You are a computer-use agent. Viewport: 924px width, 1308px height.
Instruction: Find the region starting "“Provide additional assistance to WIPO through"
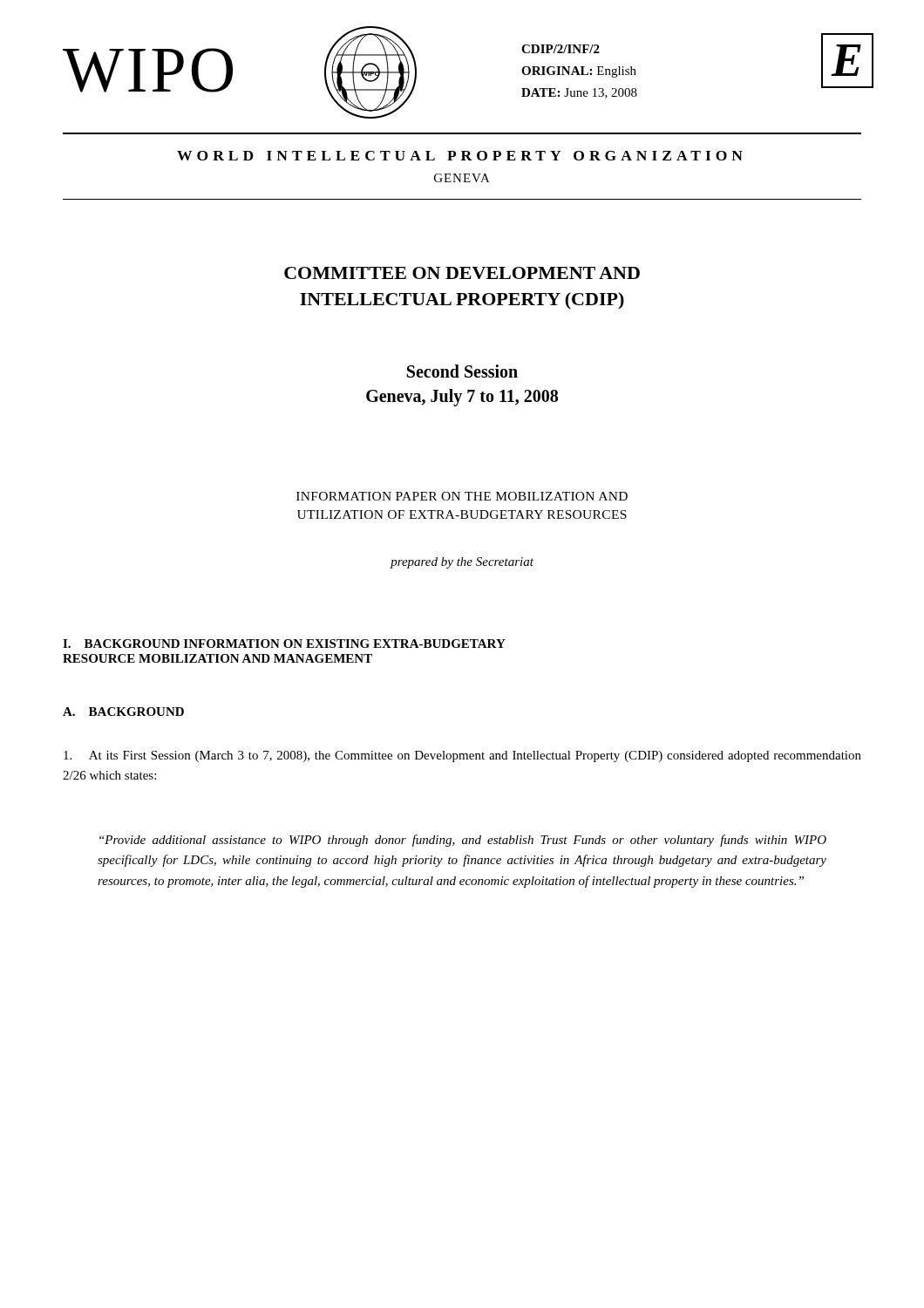462,860
